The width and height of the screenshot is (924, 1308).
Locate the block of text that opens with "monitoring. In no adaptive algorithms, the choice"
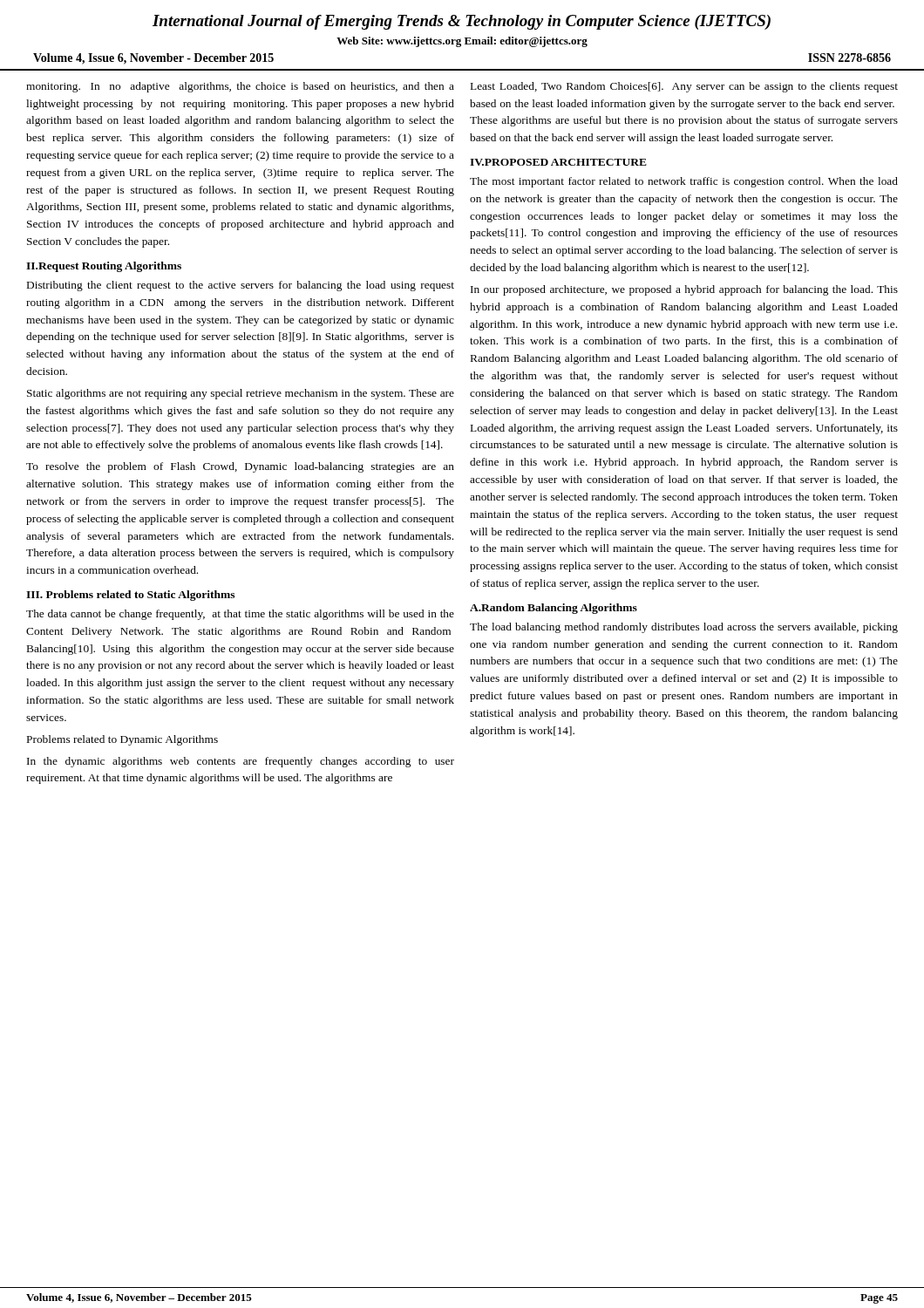(x=240, y=164)
